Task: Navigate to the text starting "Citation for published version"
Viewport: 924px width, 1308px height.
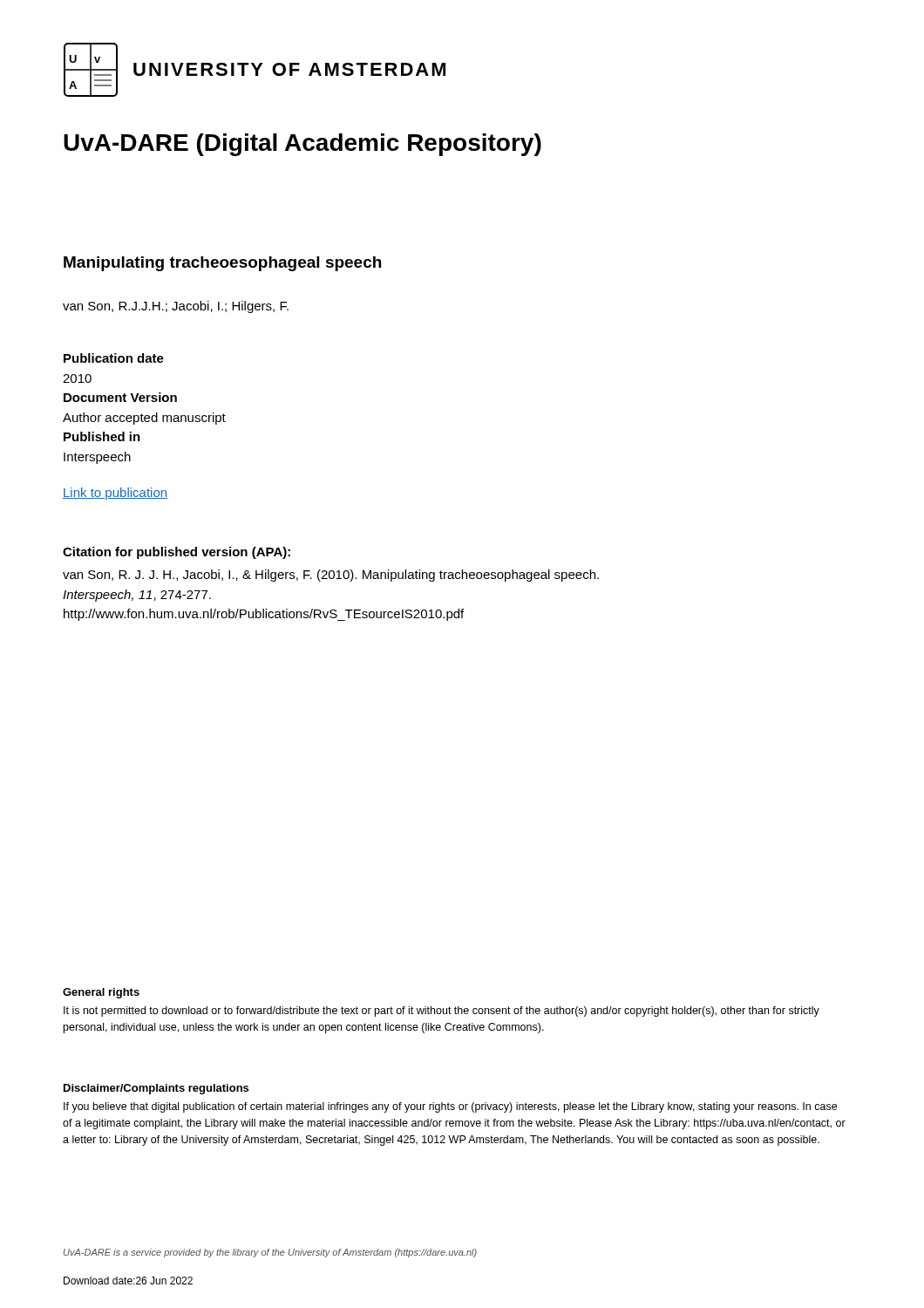Action: click(177, 552)
